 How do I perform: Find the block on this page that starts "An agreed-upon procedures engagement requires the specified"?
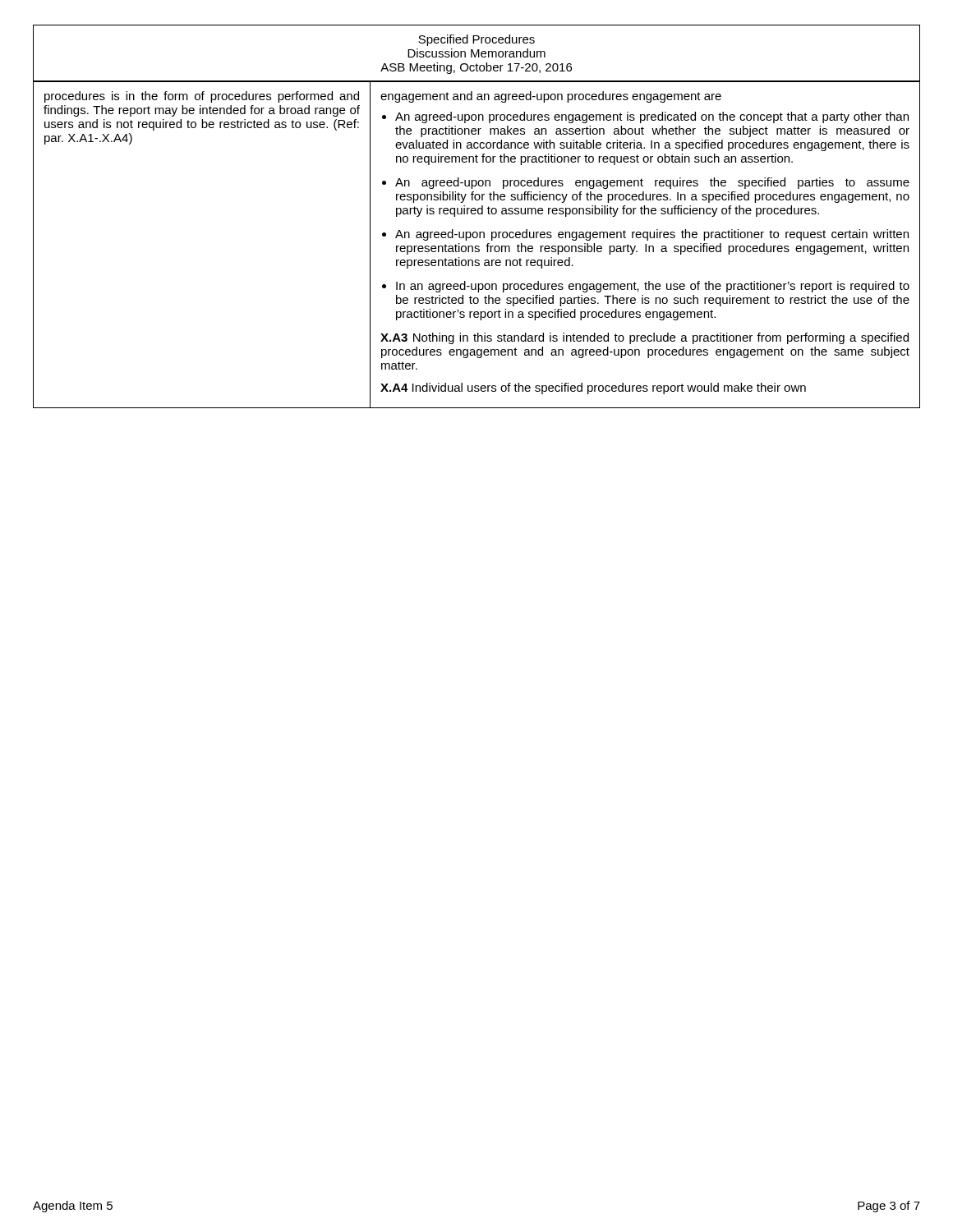tap(652, 196)
